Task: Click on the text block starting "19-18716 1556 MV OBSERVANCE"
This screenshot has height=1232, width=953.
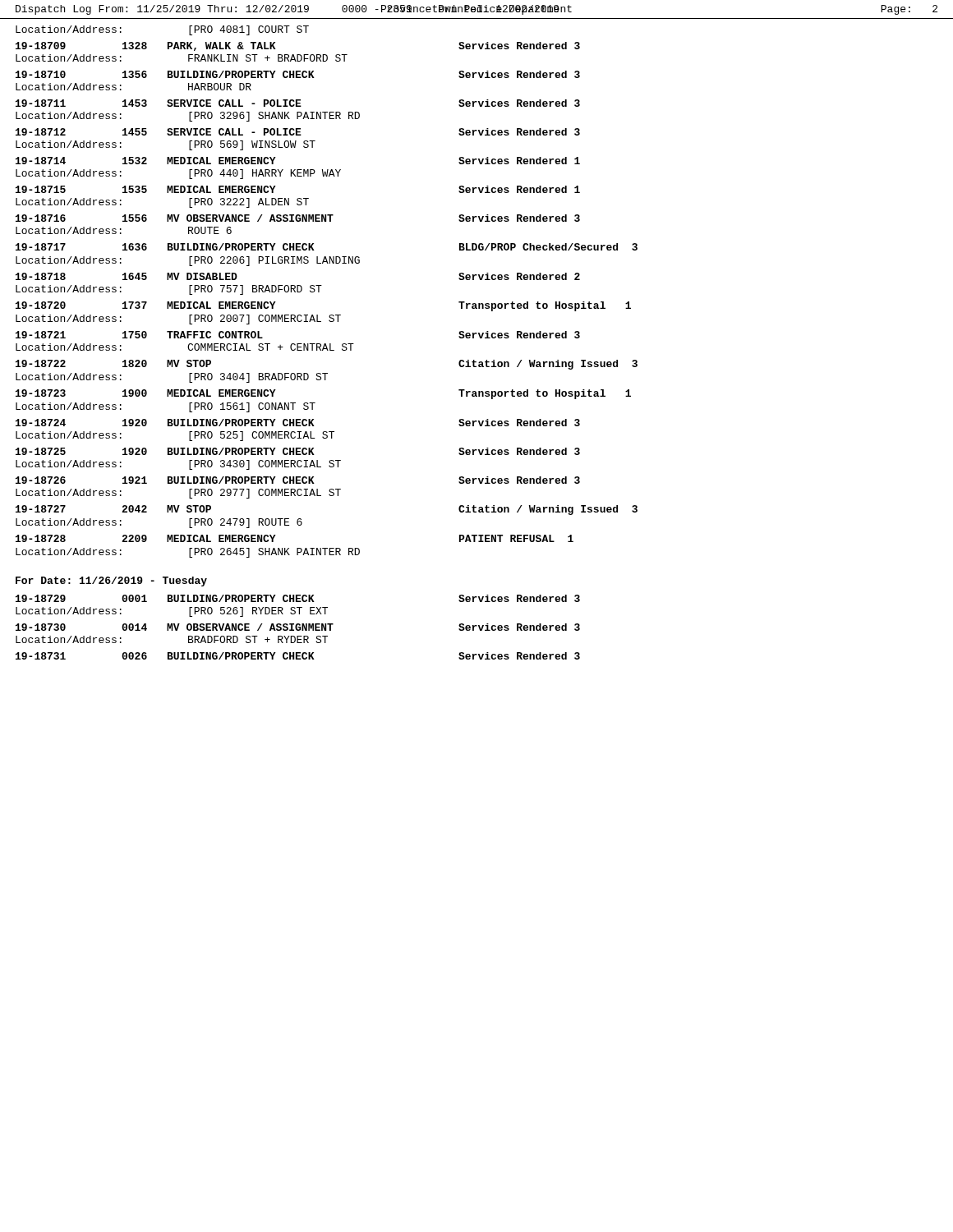Action: (476, 225)
